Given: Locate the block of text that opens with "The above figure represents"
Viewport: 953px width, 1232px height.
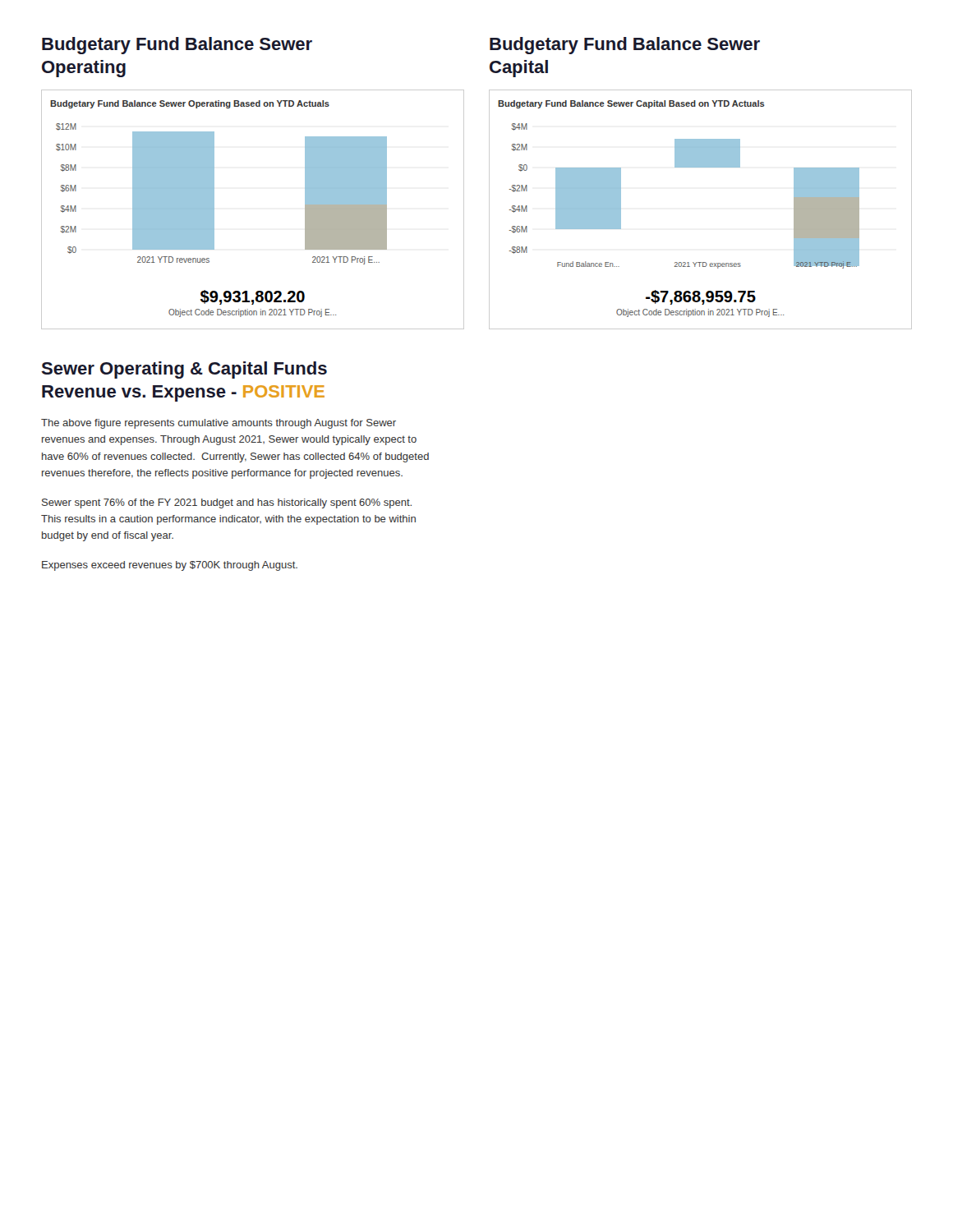Looking at the screenshot, I should pos(238,448).
